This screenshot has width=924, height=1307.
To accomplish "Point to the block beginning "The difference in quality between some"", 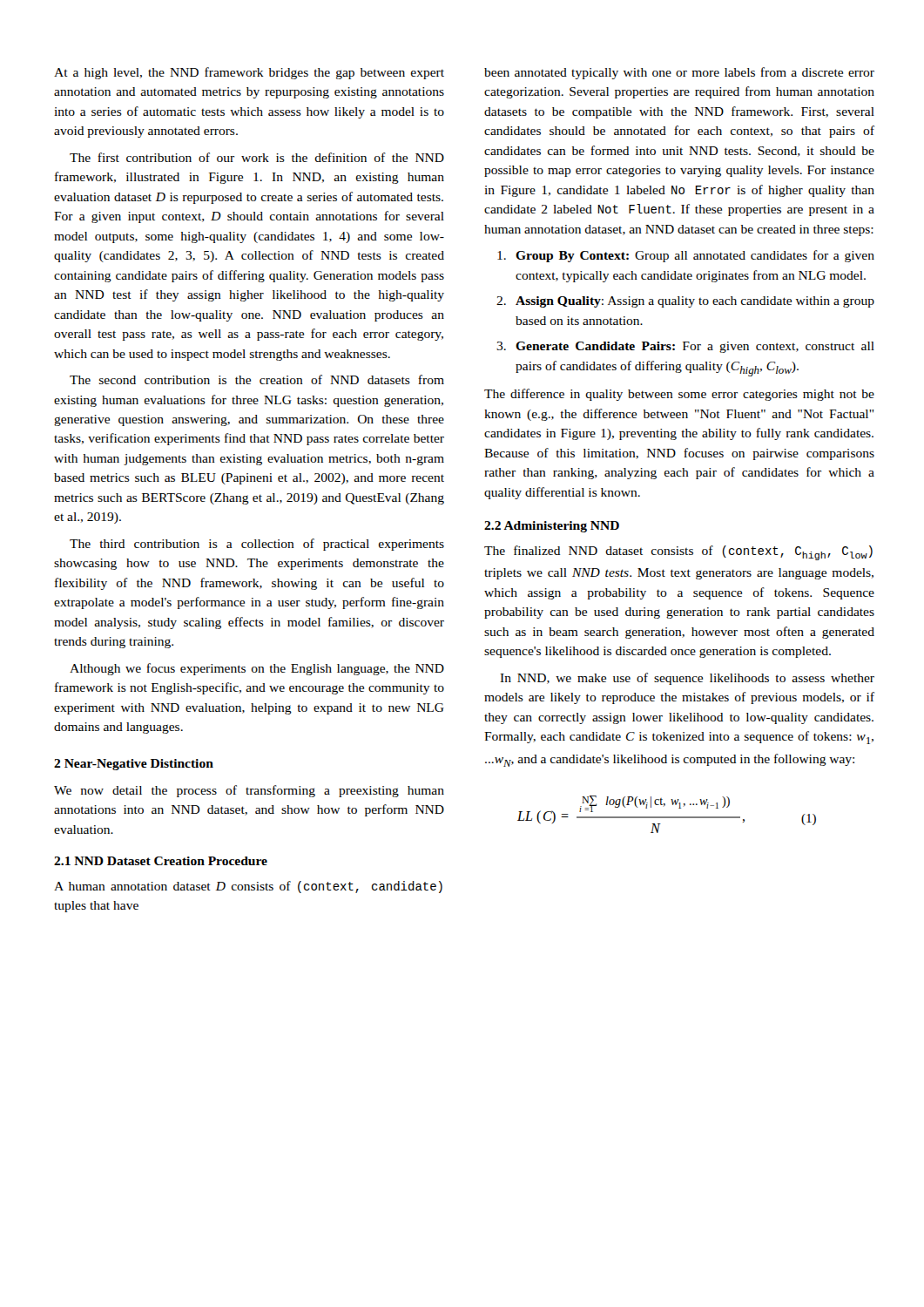I will tap(679, 443).
